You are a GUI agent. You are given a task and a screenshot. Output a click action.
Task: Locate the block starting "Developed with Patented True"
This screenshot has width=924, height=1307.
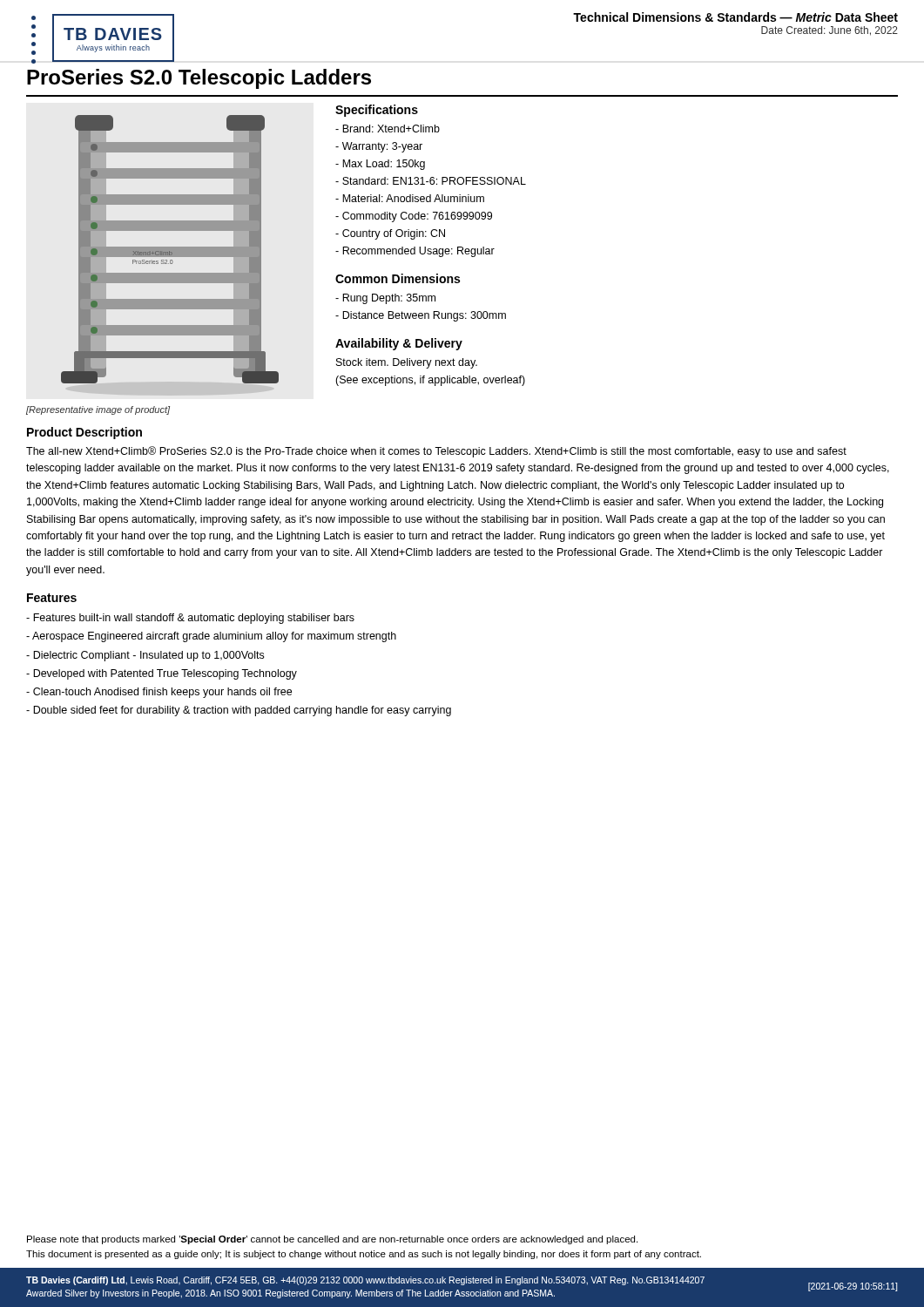click(162, 674)
